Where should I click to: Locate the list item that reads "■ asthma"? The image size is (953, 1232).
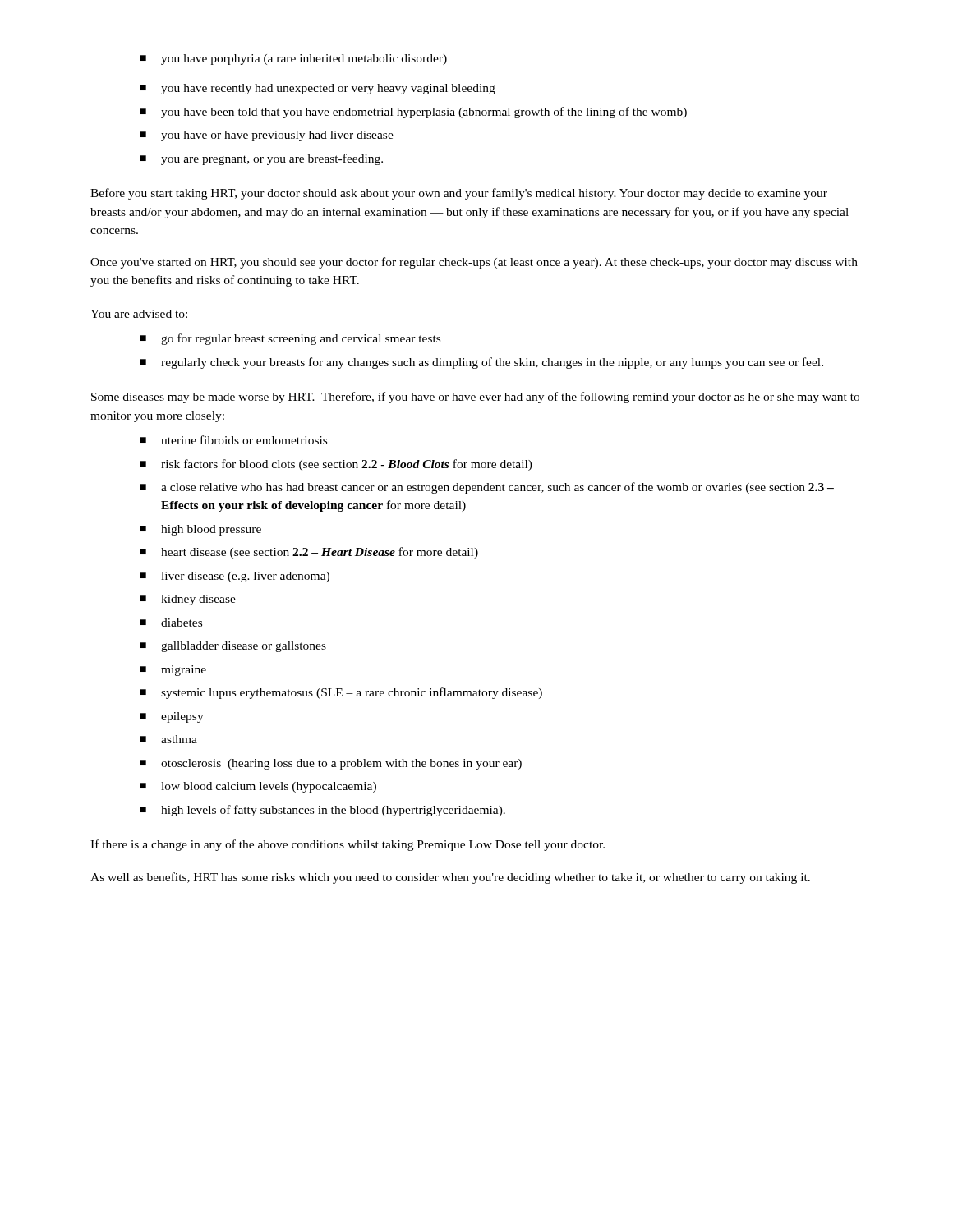click(169, 739)
